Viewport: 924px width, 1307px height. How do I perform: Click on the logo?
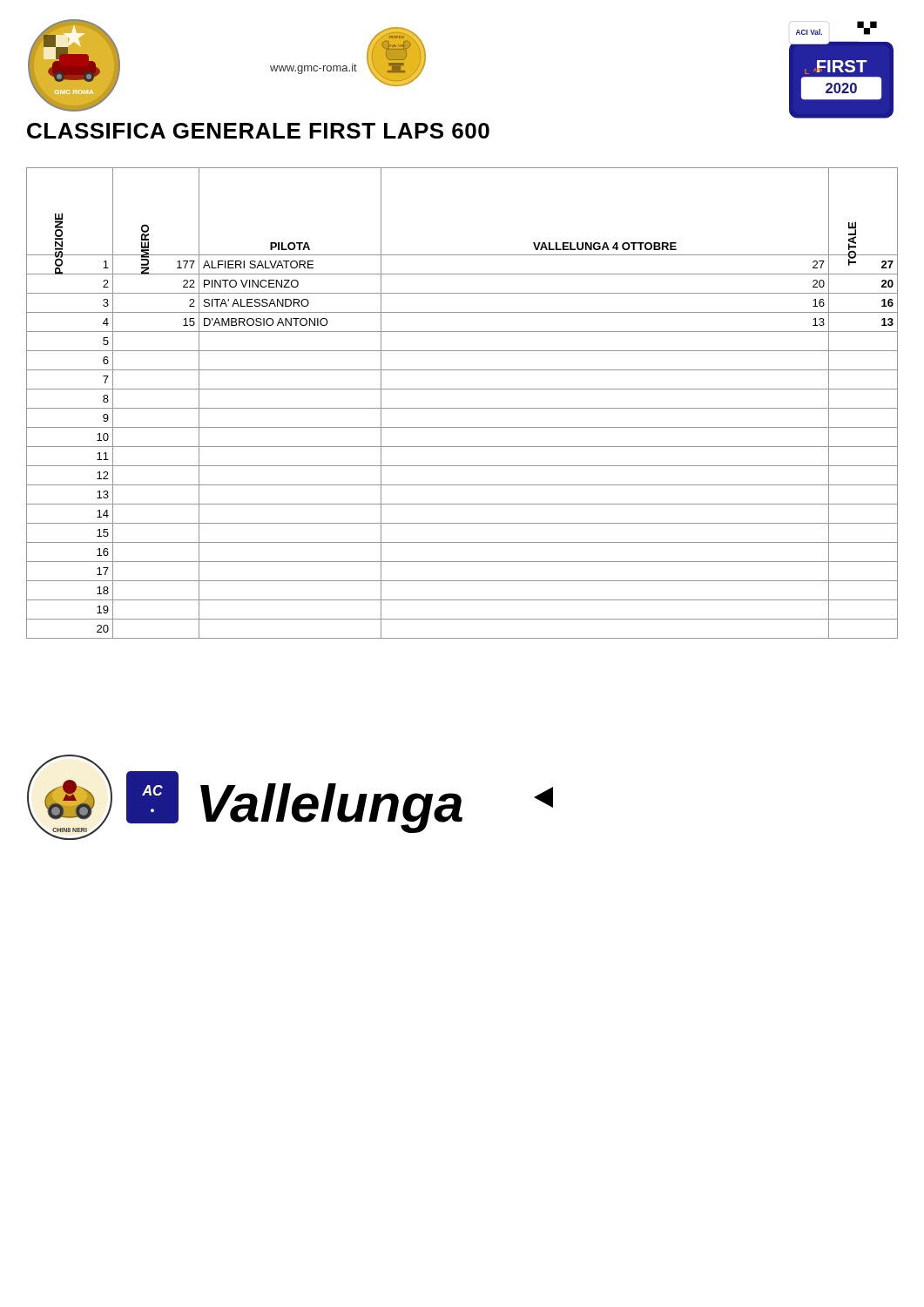point(294,797)
